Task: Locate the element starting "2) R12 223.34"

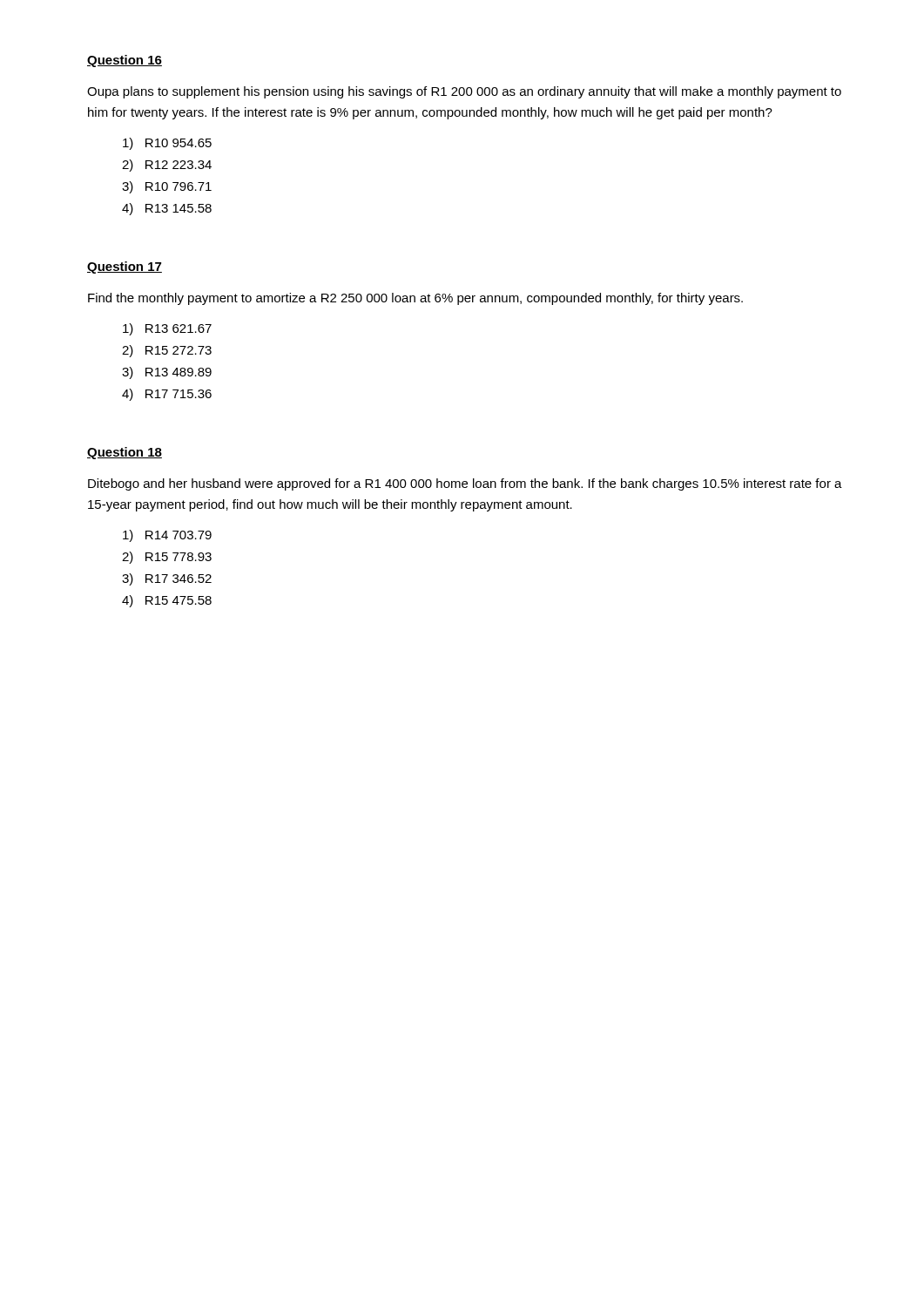Action: click(167, 164)
